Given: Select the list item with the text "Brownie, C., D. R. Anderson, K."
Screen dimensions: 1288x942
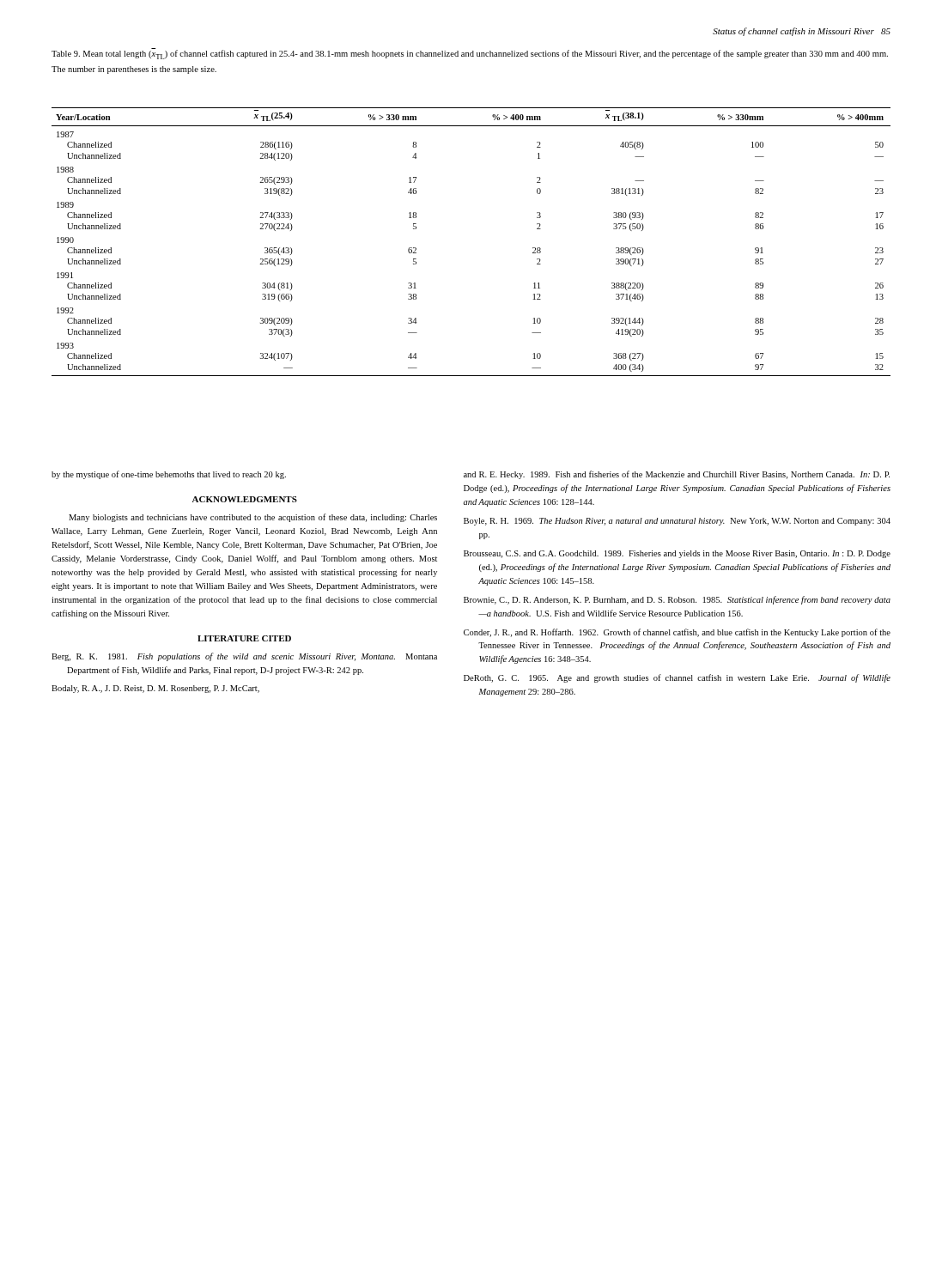Looking at the screenshot, I should (677, 606).
